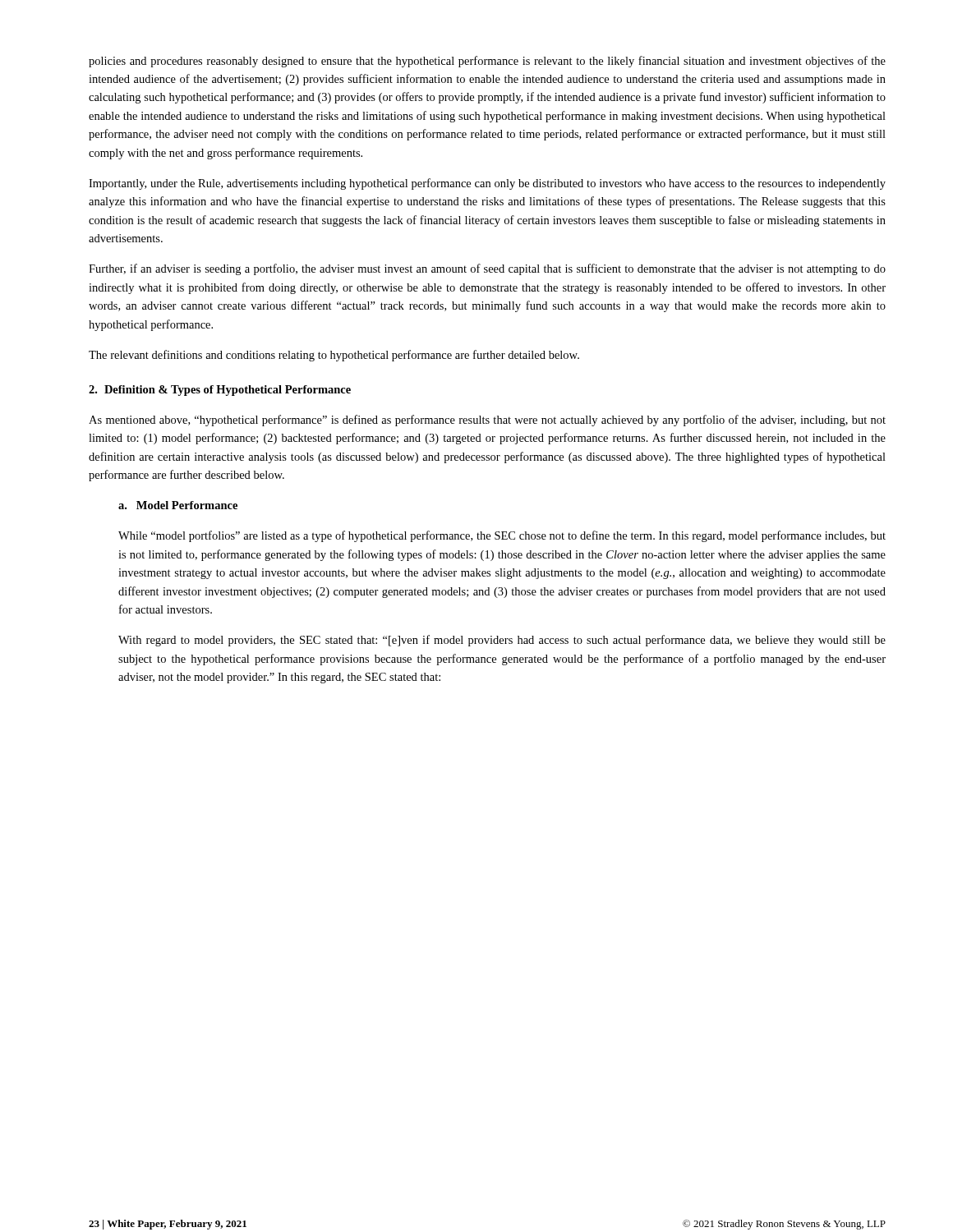Point to the block beginning "policies and procedures reasonably"

(487, 107)
